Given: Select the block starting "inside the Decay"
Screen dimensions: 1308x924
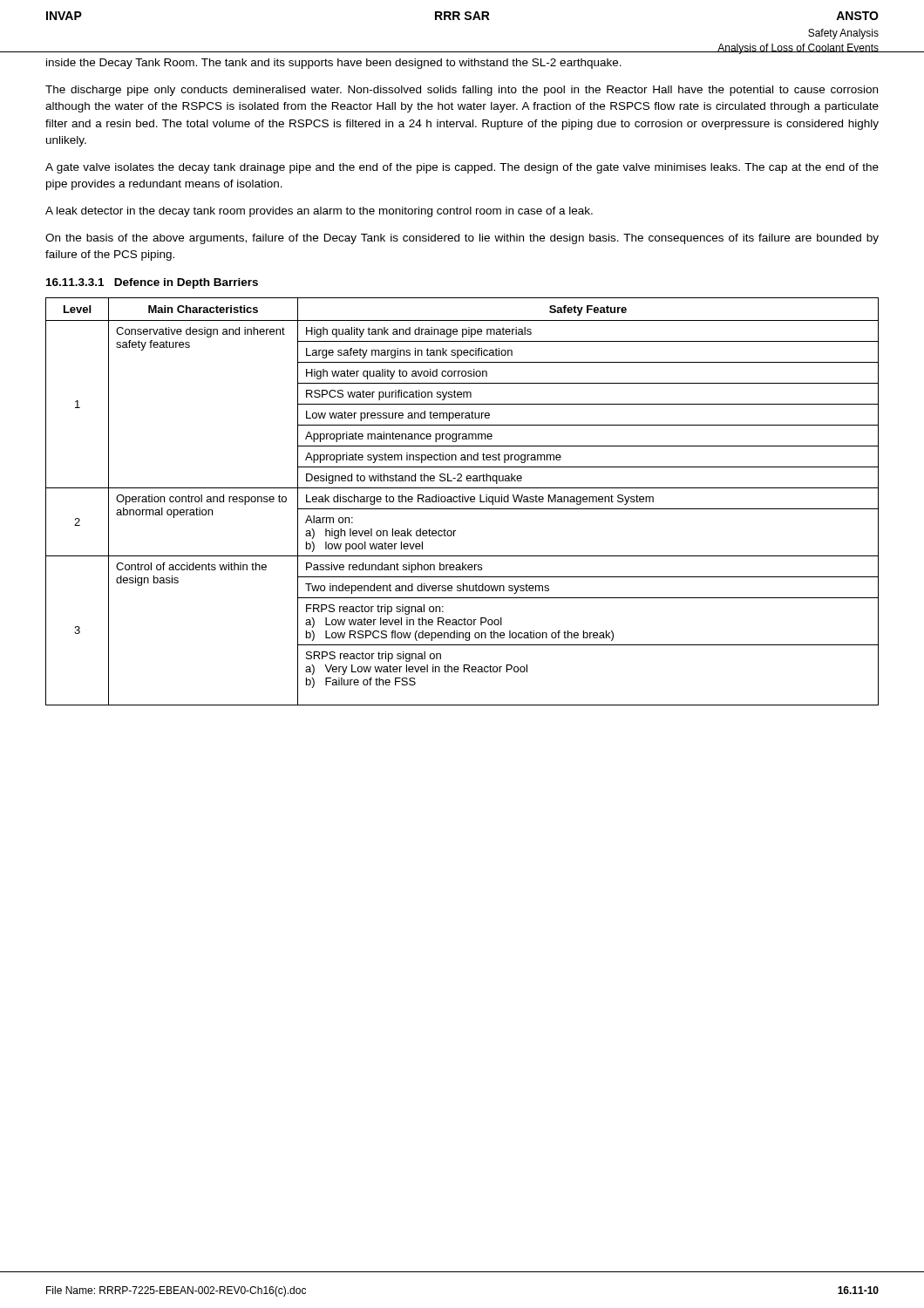Looking at the screenshot, I should (x=334, y=62).
